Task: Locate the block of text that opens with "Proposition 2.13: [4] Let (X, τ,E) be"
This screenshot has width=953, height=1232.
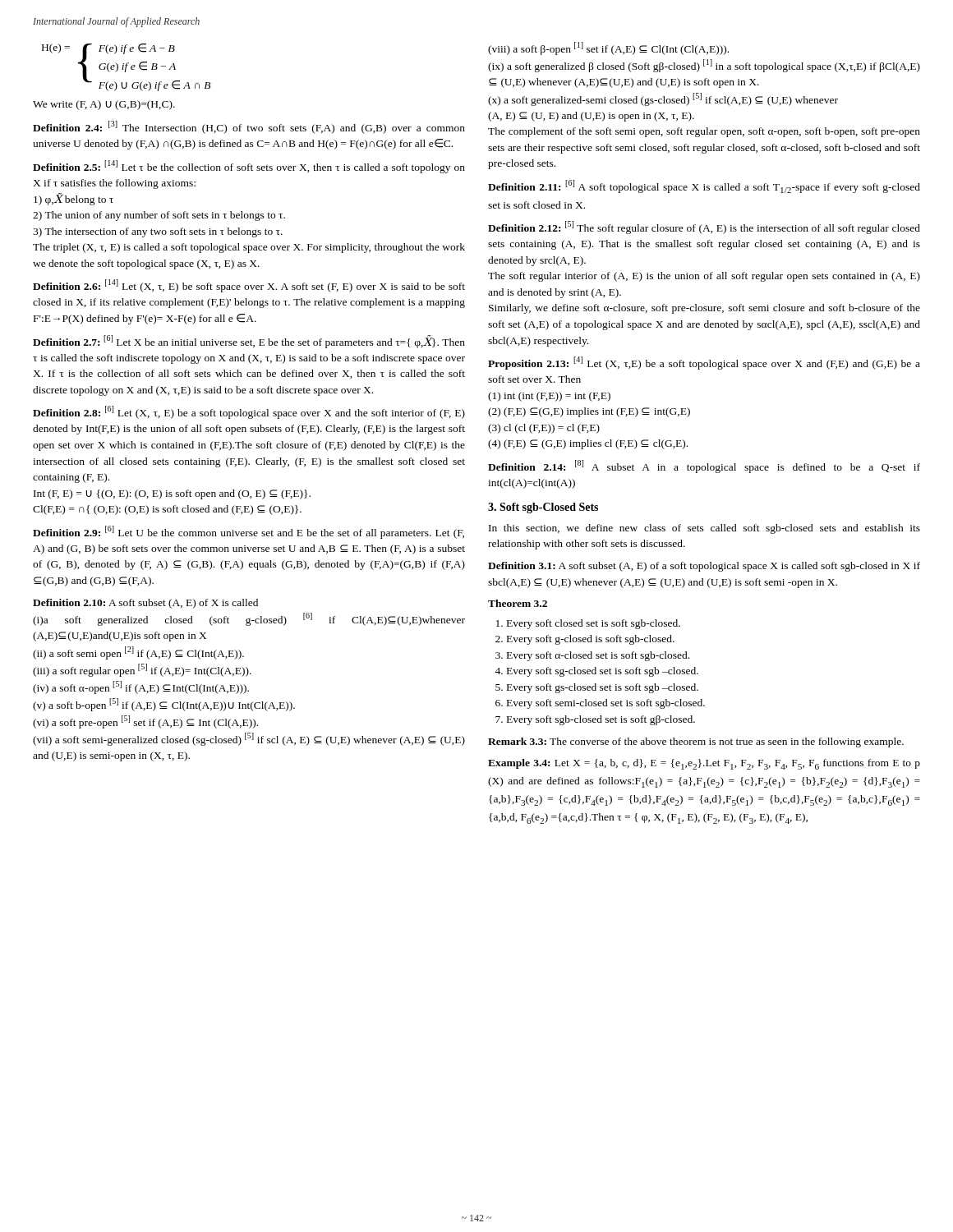Action: [704, 363]
